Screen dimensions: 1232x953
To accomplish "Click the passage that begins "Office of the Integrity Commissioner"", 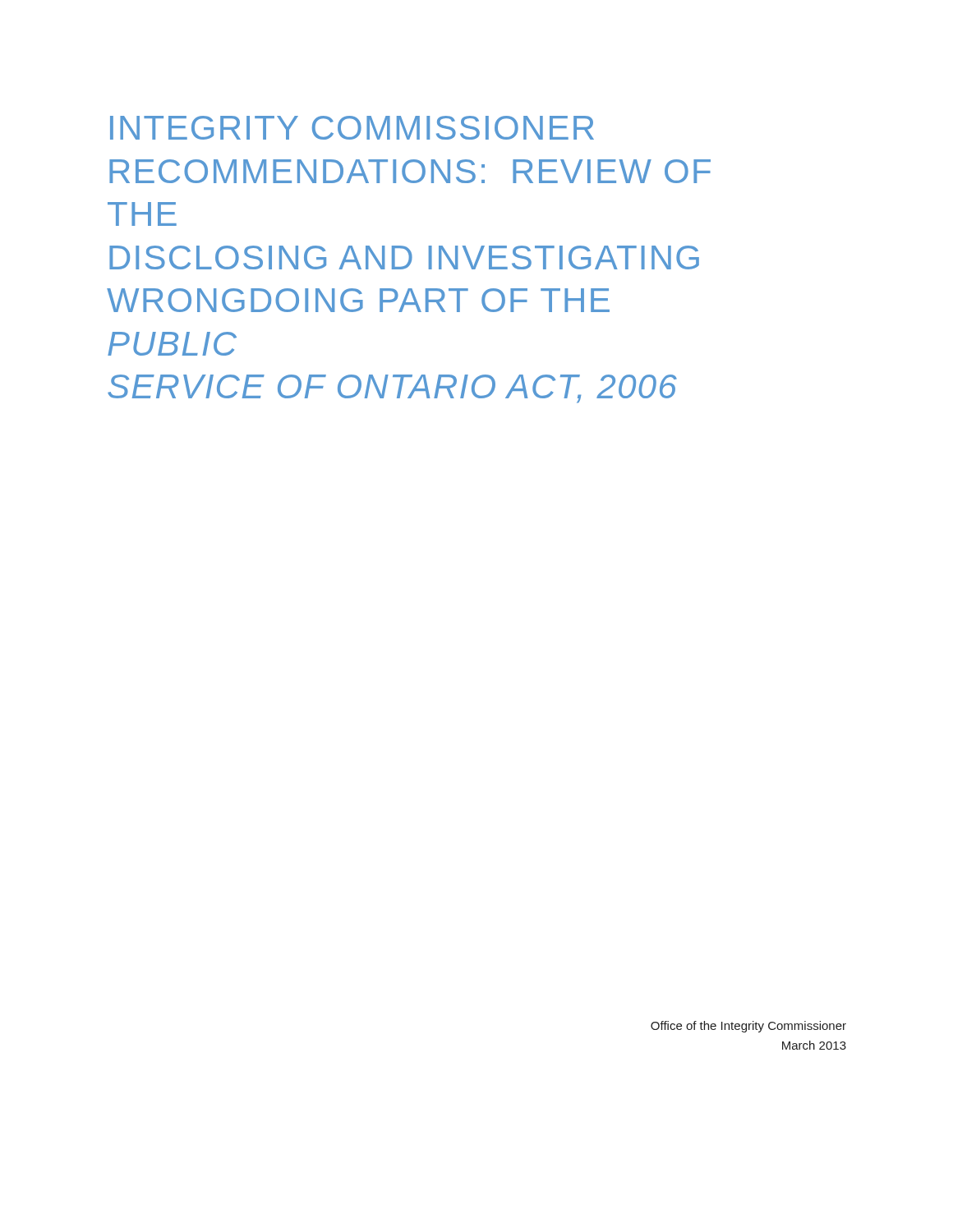I will (x=748, y=1035).
